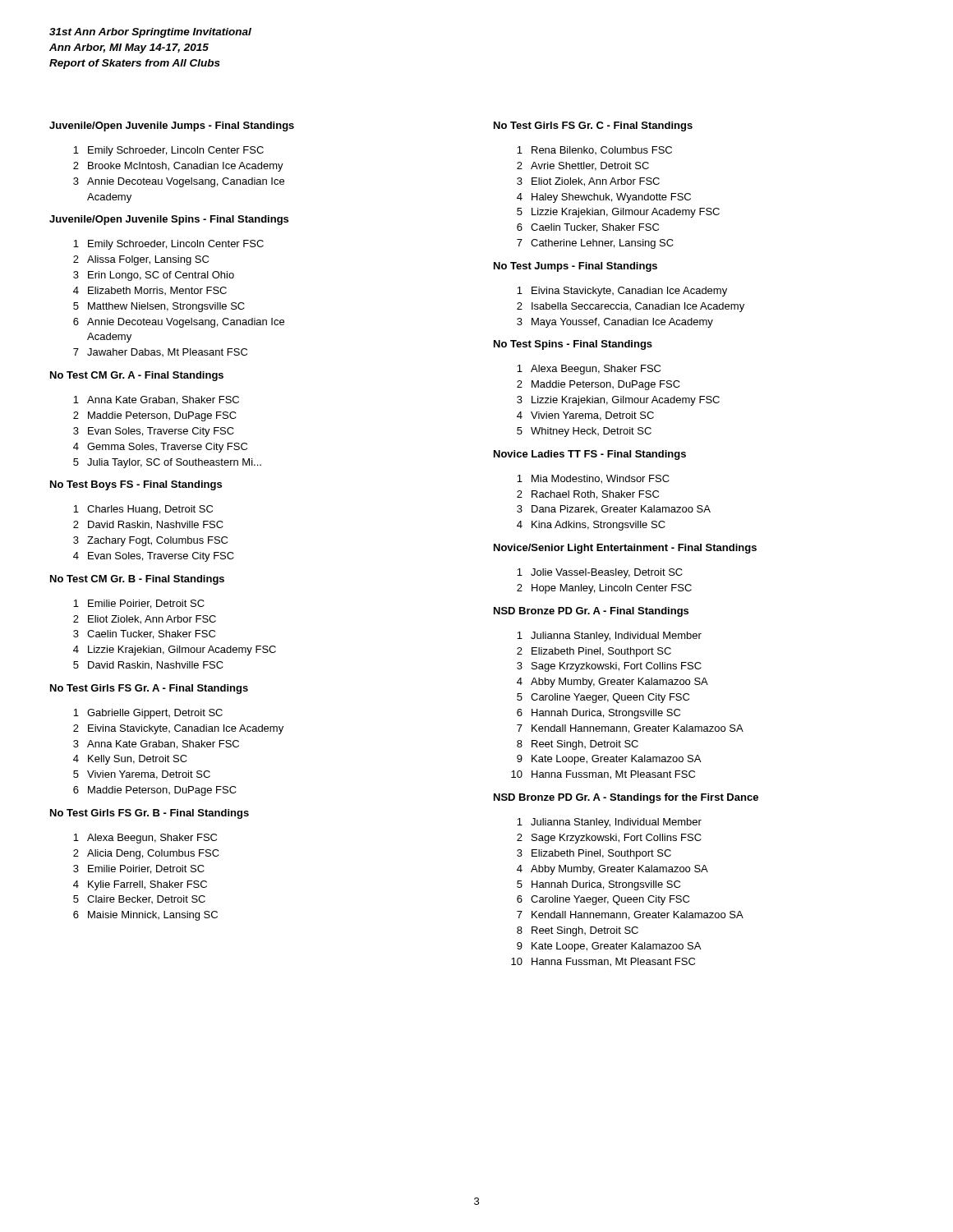Where does it say "3Caelin Tucker, Shaker FSC"?

(x=255, y=635)
